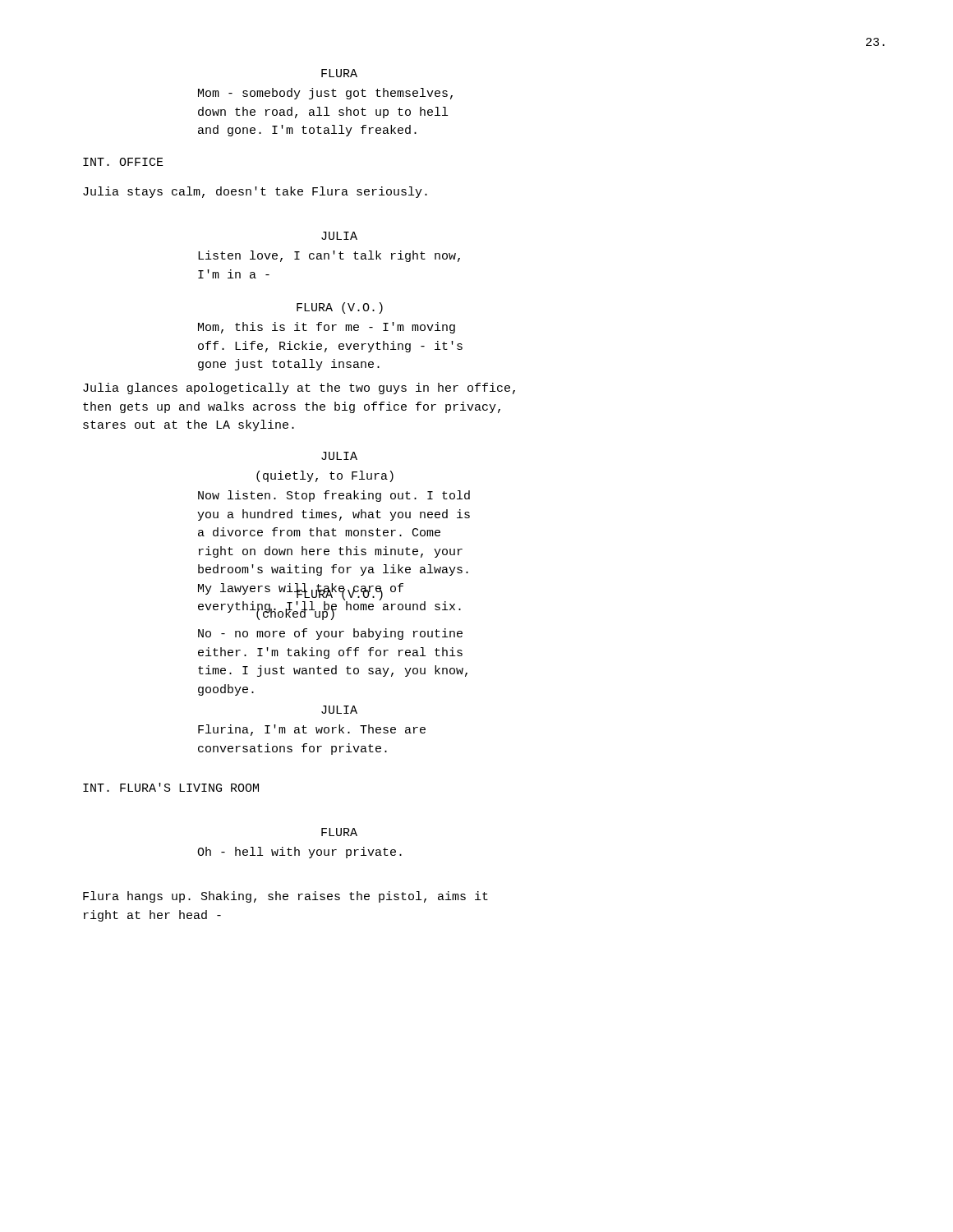This screenshot has height=1232, width=953.
Task: Point to the block starting "Julia glances apologetically at the"
Action: click(300, 407)
